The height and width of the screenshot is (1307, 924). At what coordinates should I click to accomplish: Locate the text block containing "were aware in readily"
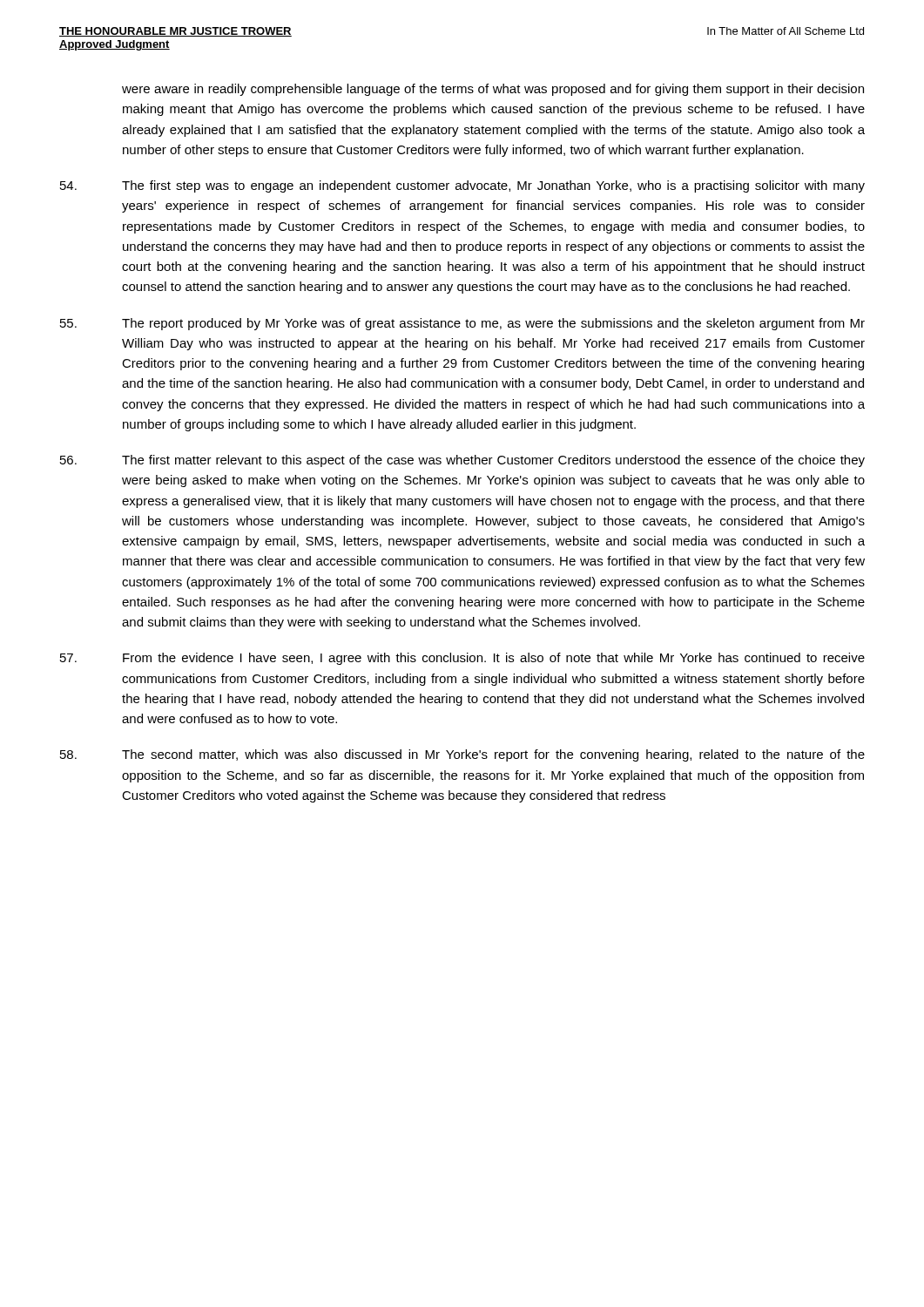tap(493, 119)
